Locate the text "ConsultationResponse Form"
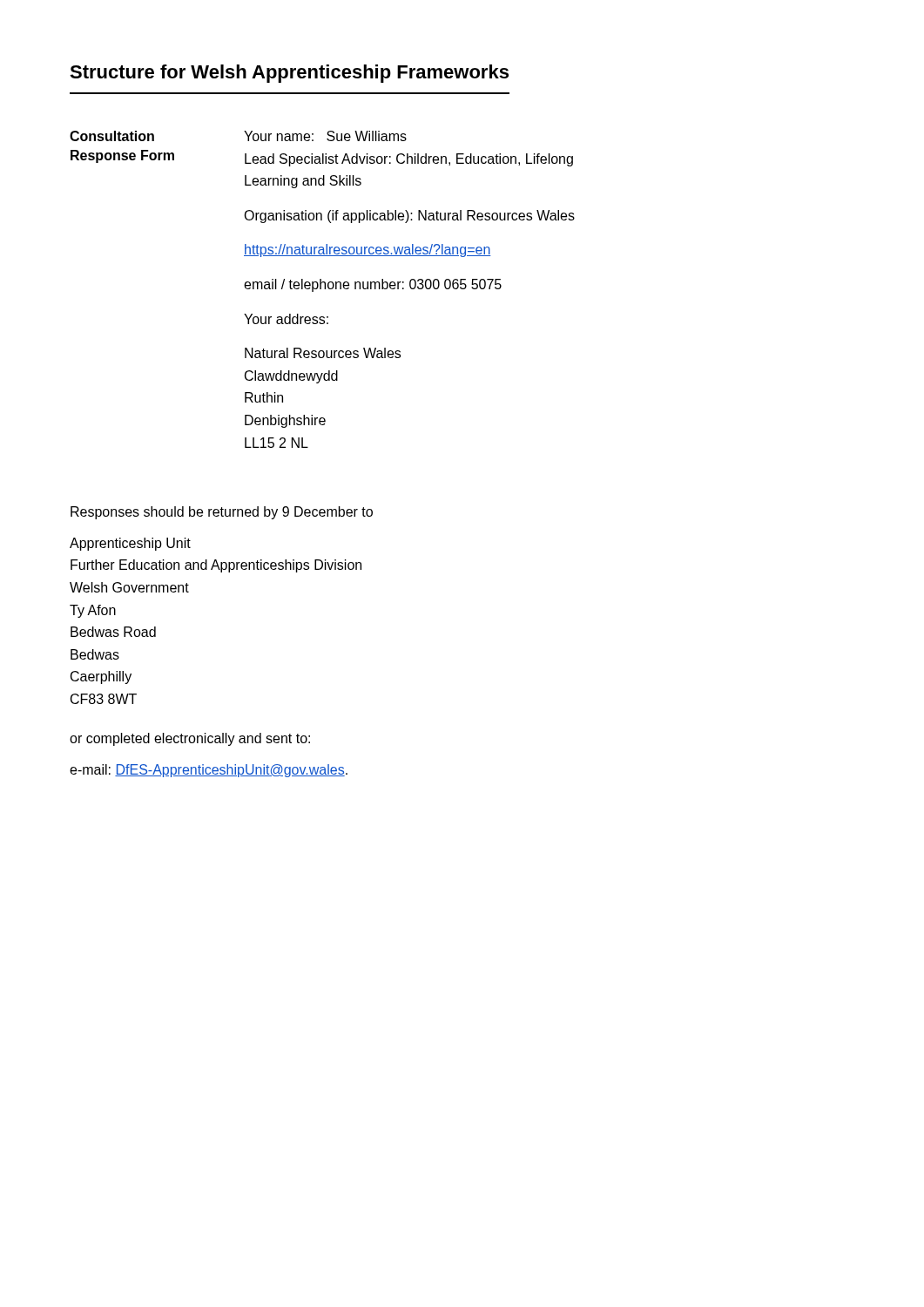 (122, 146)
